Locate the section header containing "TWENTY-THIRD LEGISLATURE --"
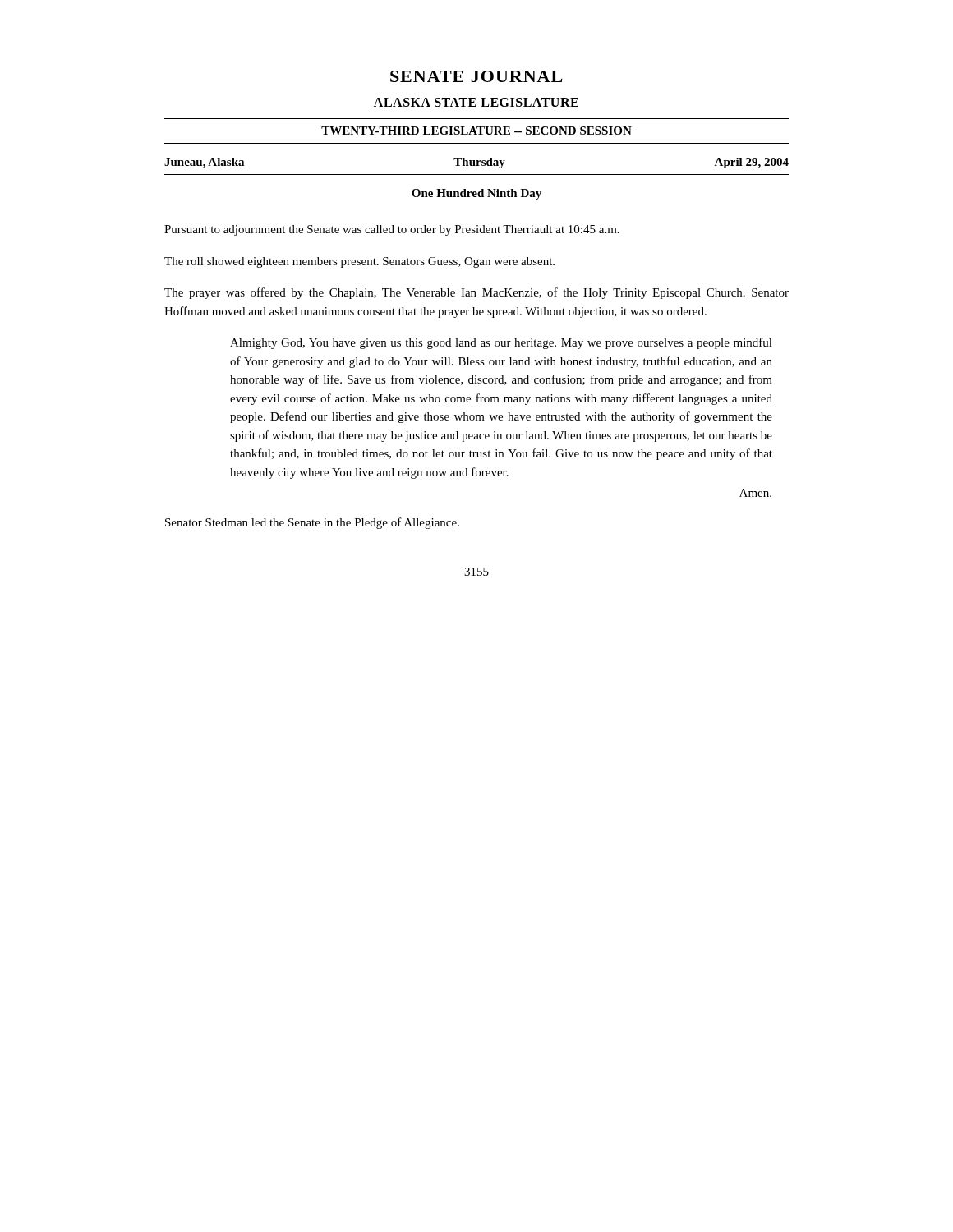Viewport: 953px width, 1232px height. (476, 131)
